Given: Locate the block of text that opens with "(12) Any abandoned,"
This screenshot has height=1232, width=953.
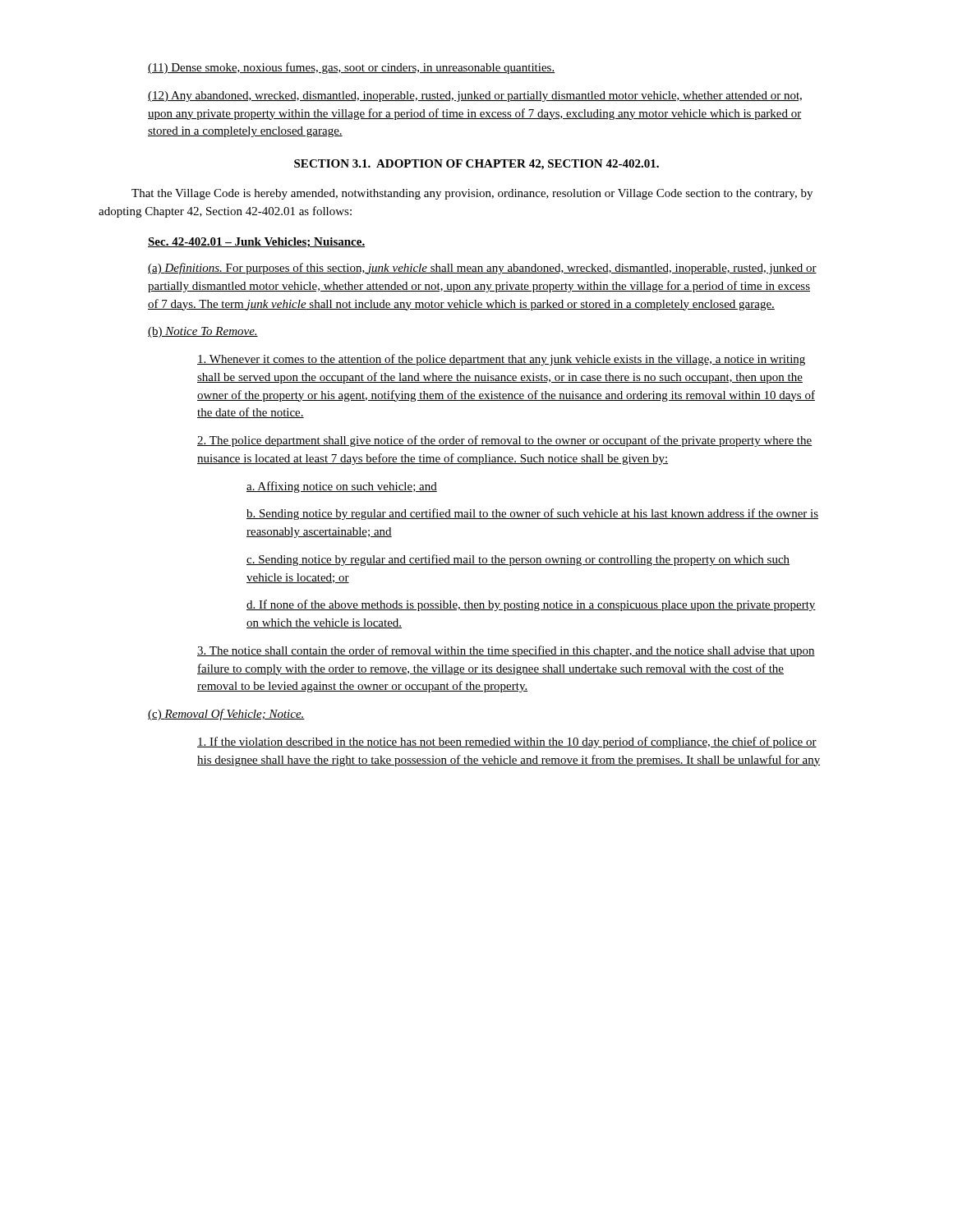Looking at the screenshot, I should pyautogui.click(x=475, y=113).
